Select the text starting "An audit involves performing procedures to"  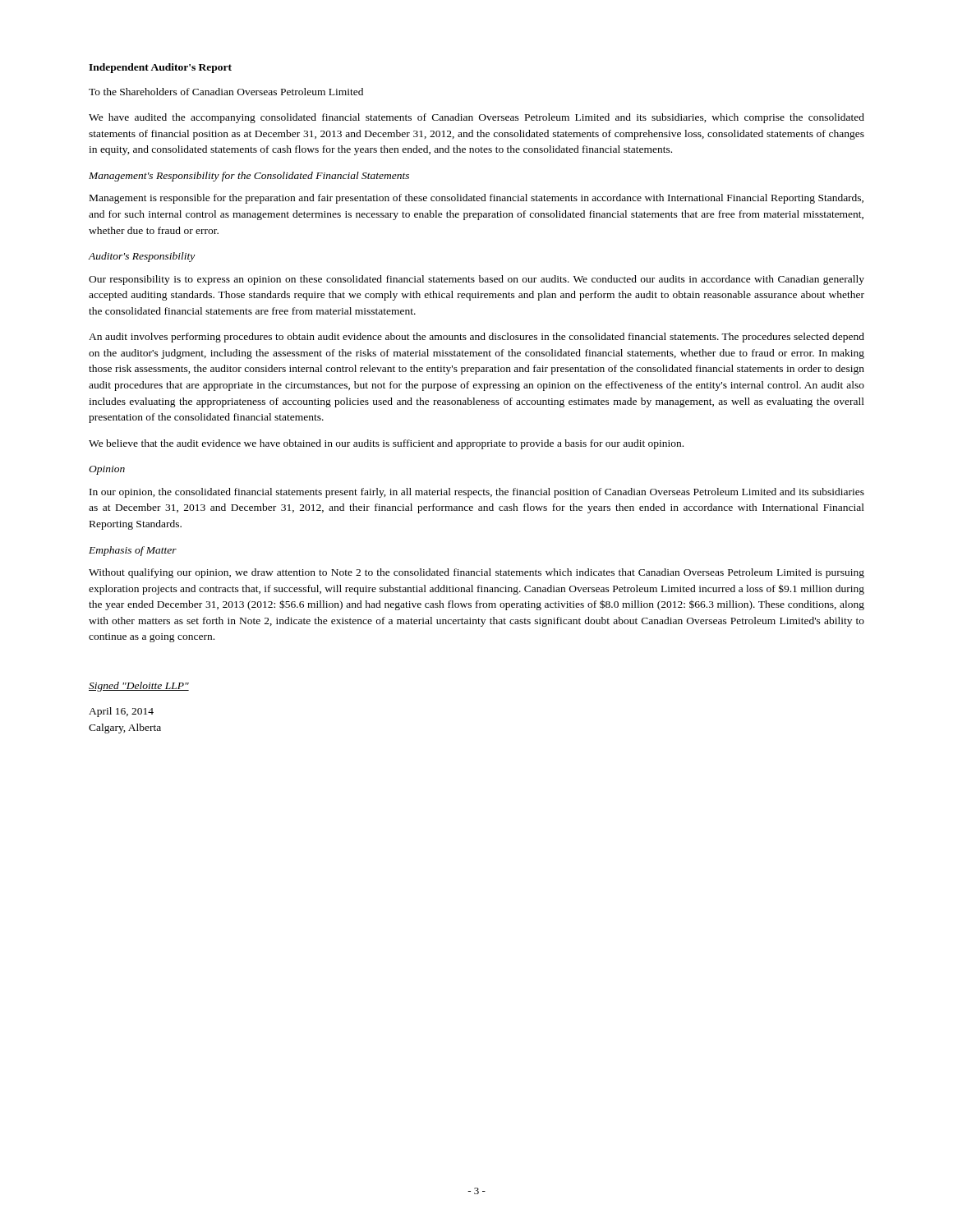(476, 377)
